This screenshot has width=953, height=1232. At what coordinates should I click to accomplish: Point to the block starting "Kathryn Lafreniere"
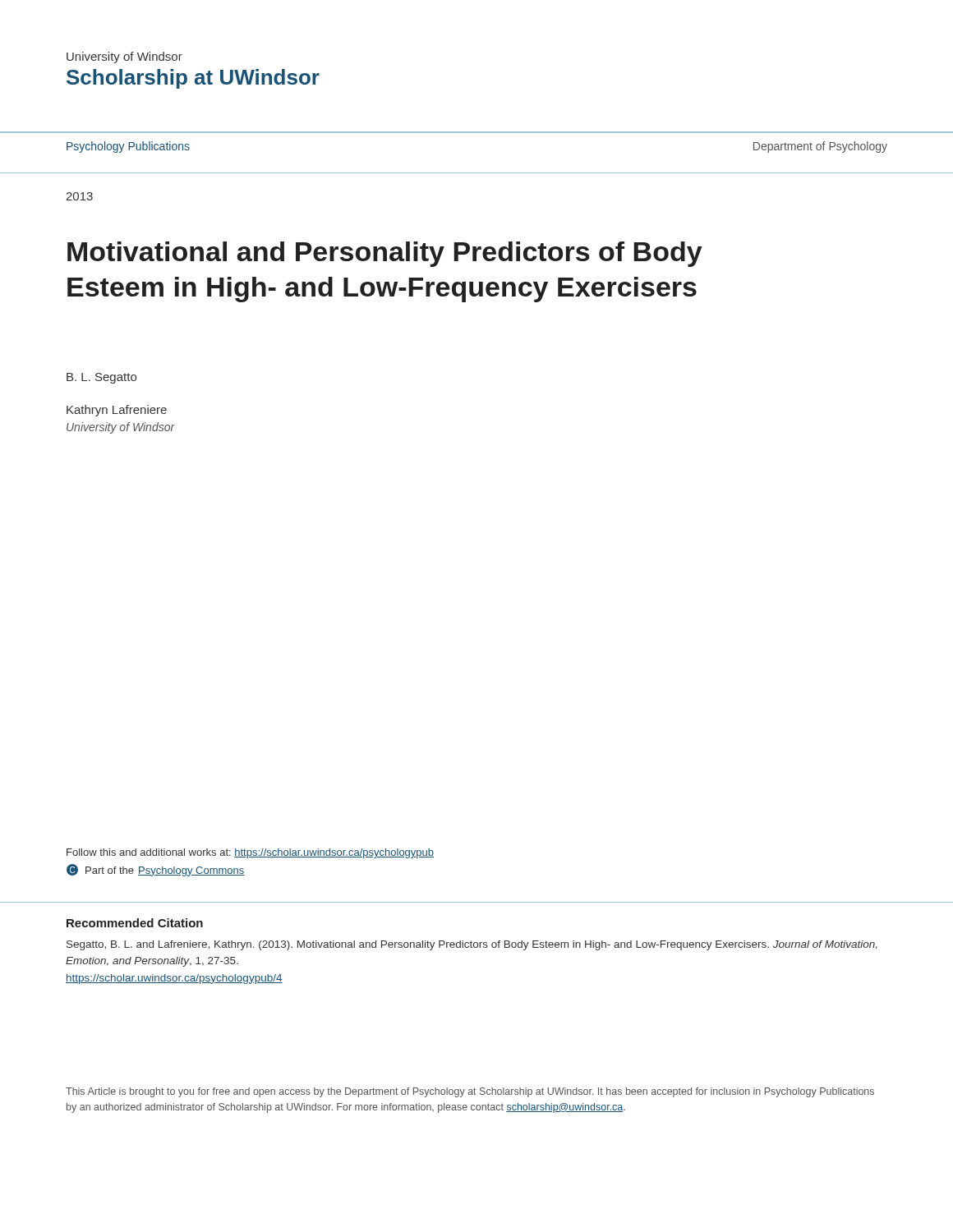point(116,409)
